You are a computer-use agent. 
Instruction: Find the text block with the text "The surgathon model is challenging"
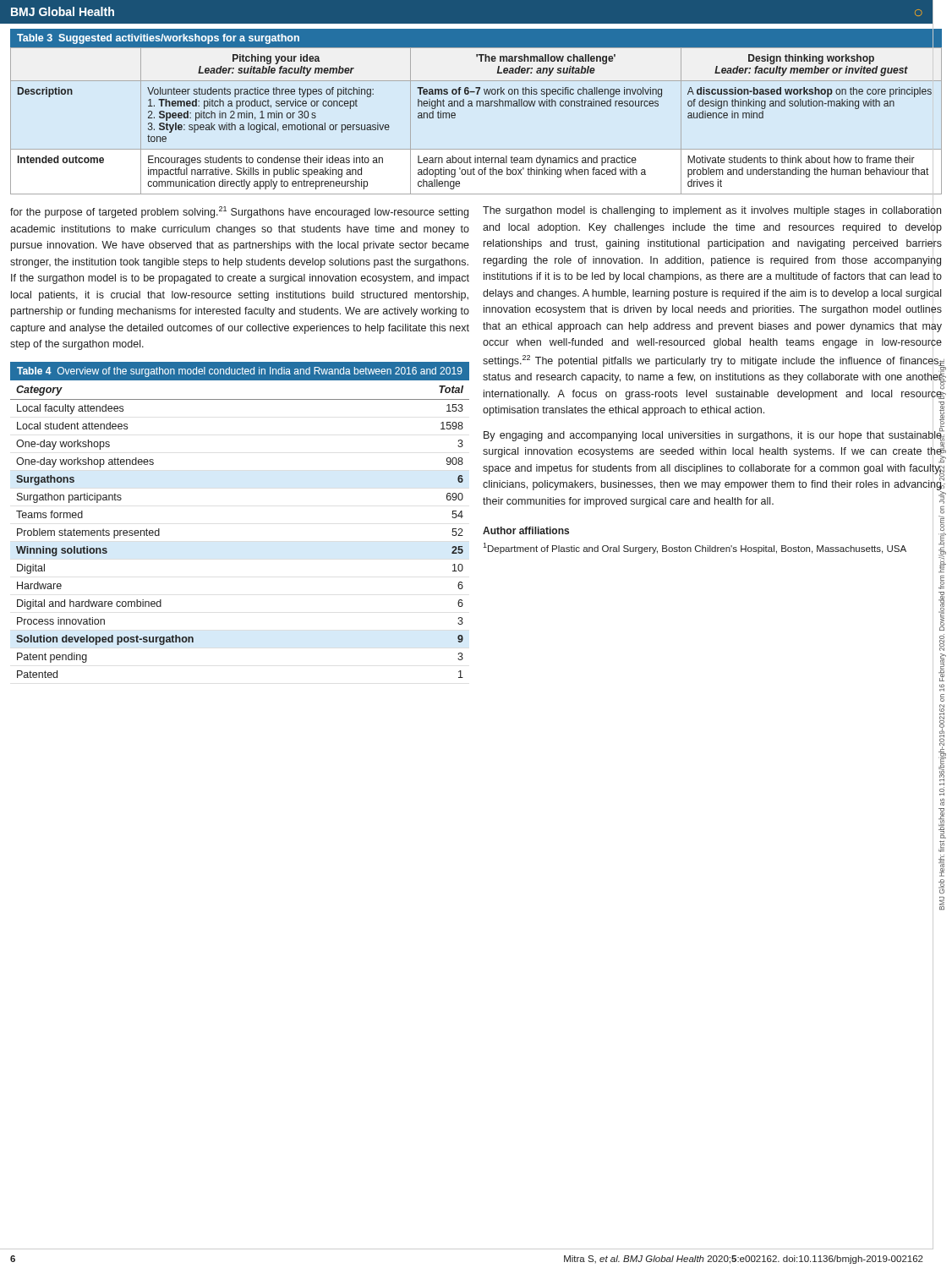tap(712, 310)
